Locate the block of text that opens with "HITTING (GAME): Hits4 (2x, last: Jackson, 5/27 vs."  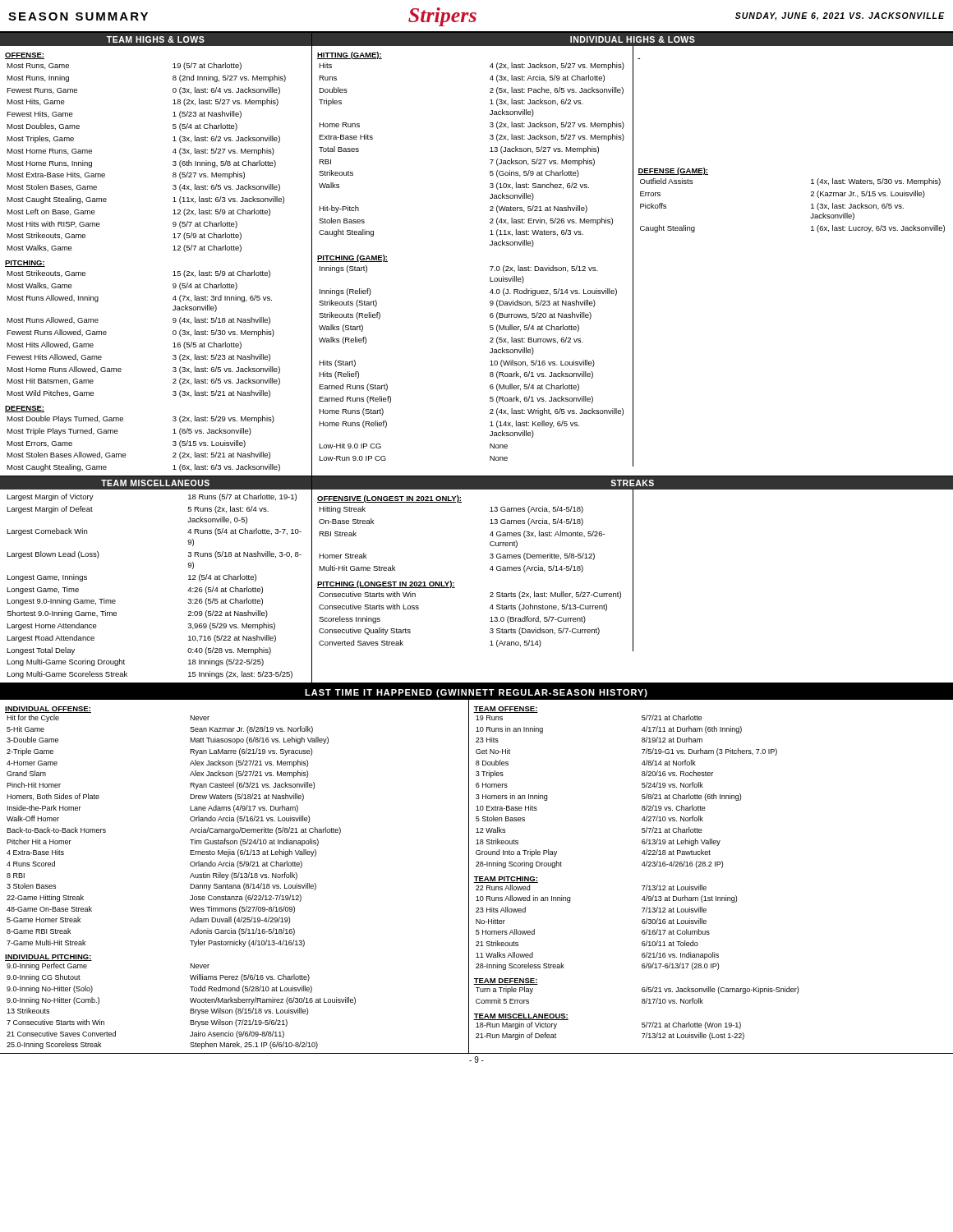coord(350,55)
